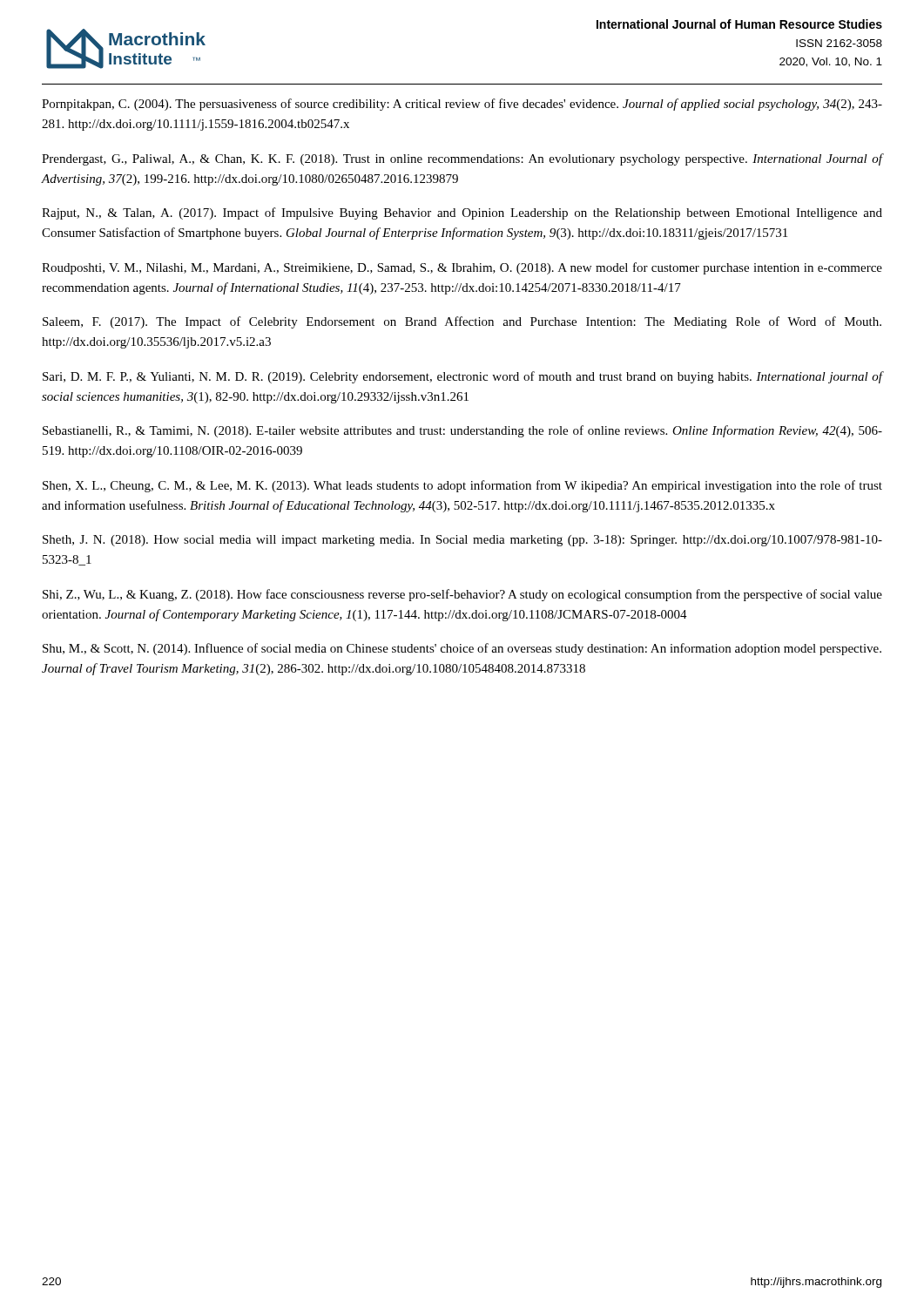
Task: Navigate to the text block starting "Sari, D. M. F. P., &"
Action: pos(462,386)
